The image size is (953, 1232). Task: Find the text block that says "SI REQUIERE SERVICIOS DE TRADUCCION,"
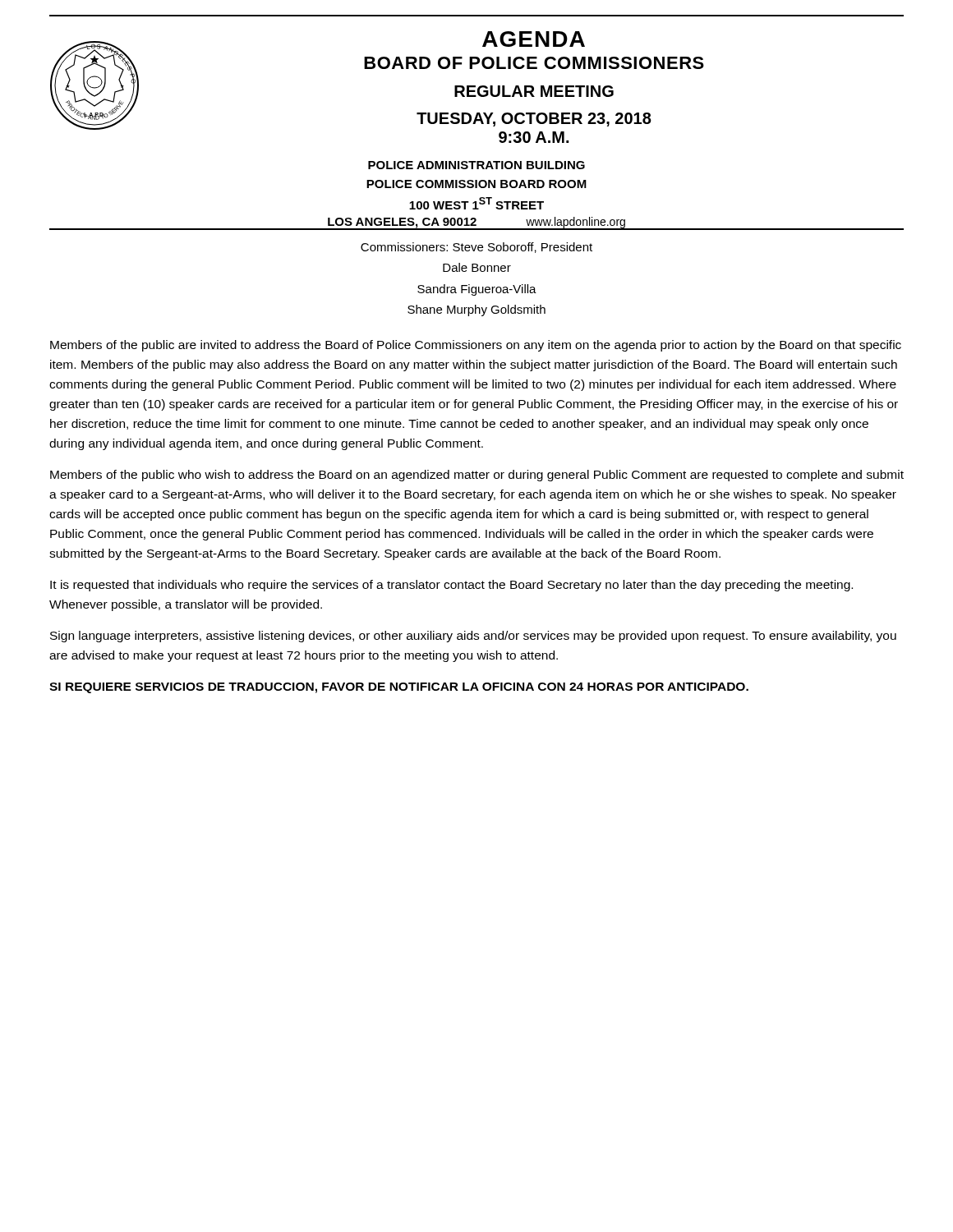click(x=399, y=686)
